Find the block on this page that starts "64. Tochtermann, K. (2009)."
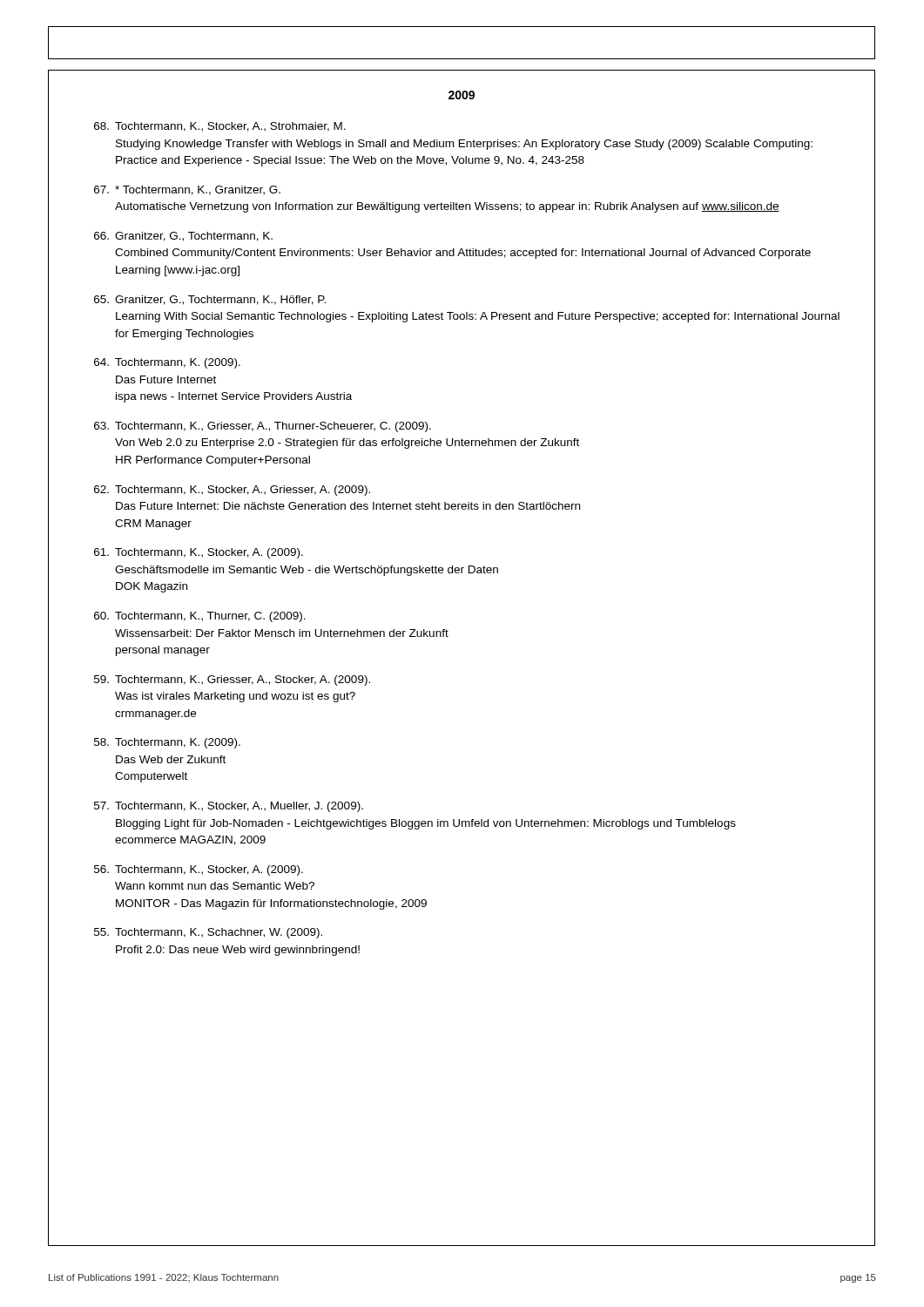 coord(167,363)
